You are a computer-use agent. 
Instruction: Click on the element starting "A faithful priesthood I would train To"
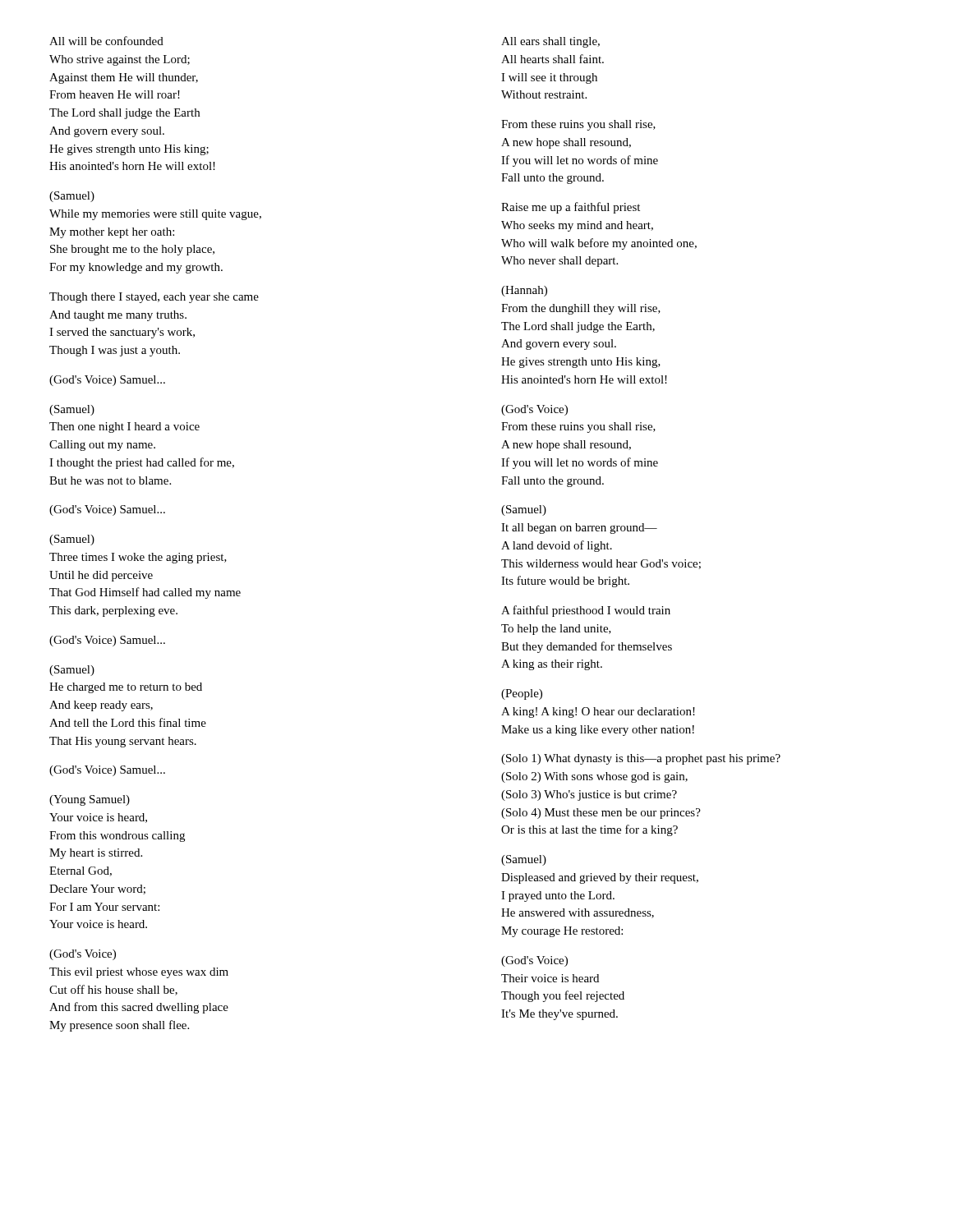(586, 611)
